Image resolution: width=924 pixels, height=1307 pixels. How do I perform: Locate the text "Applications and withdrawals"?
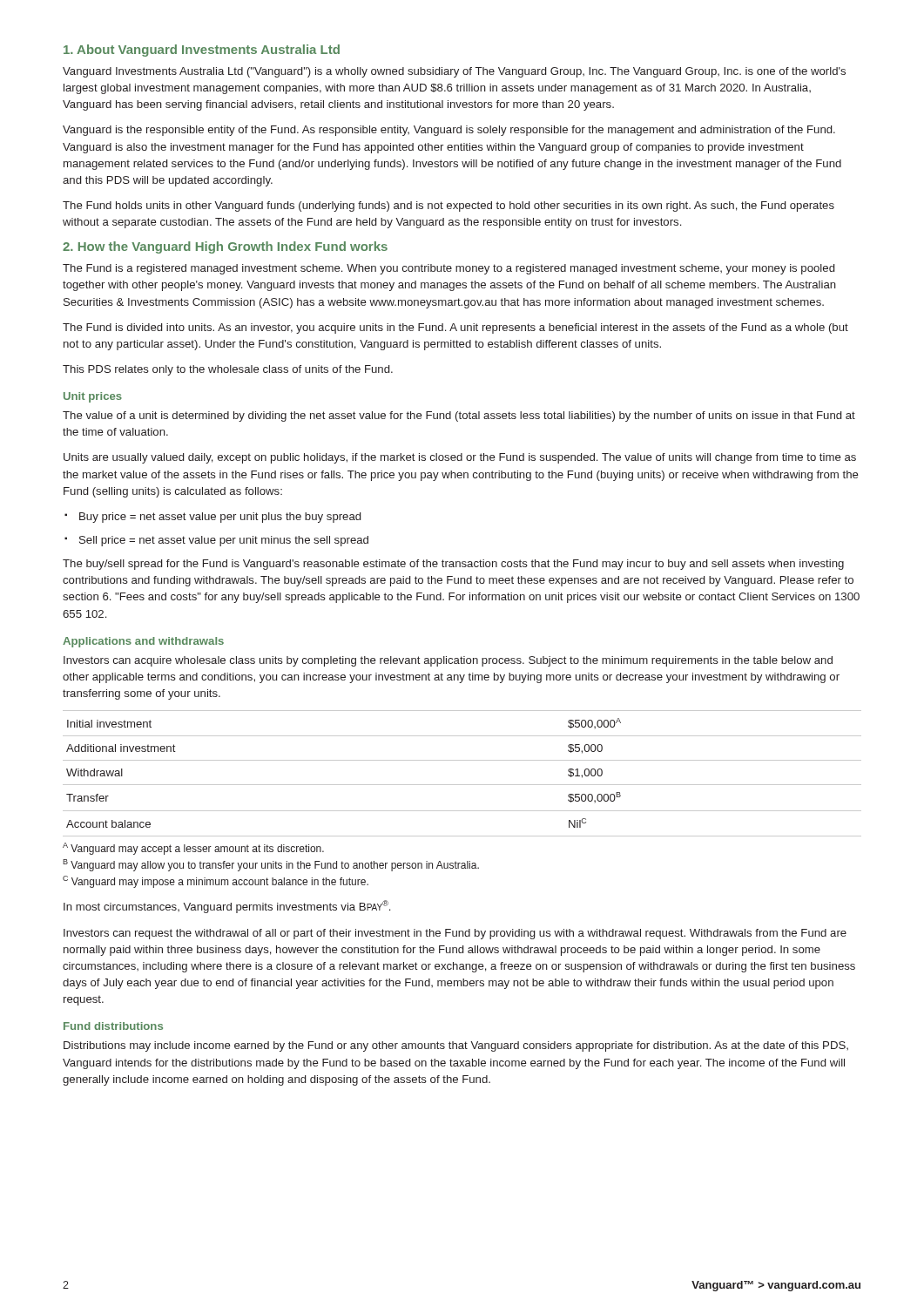click(143, 642)
